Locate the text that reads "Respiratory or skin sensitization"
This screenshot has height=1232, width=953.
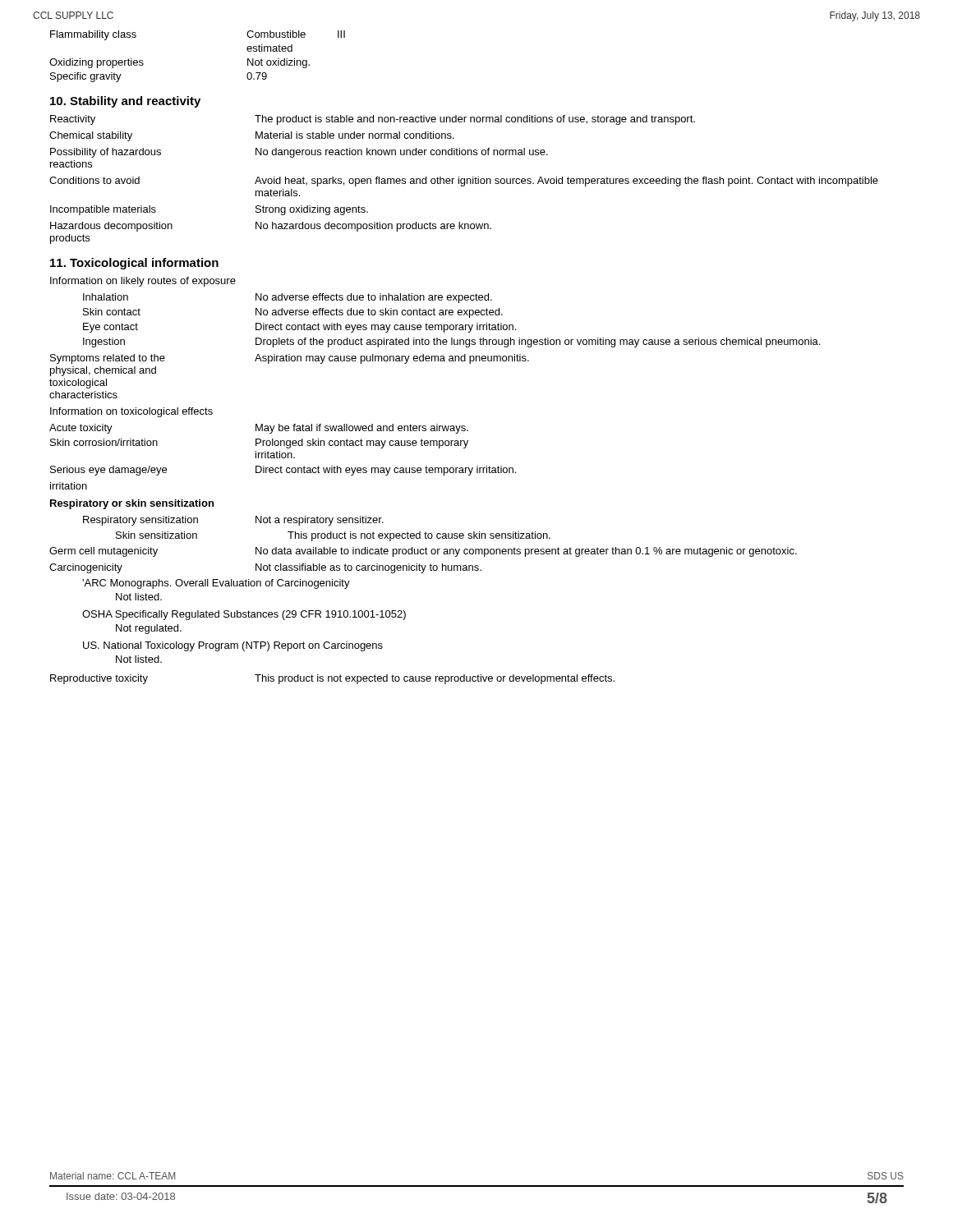point(132,503)
